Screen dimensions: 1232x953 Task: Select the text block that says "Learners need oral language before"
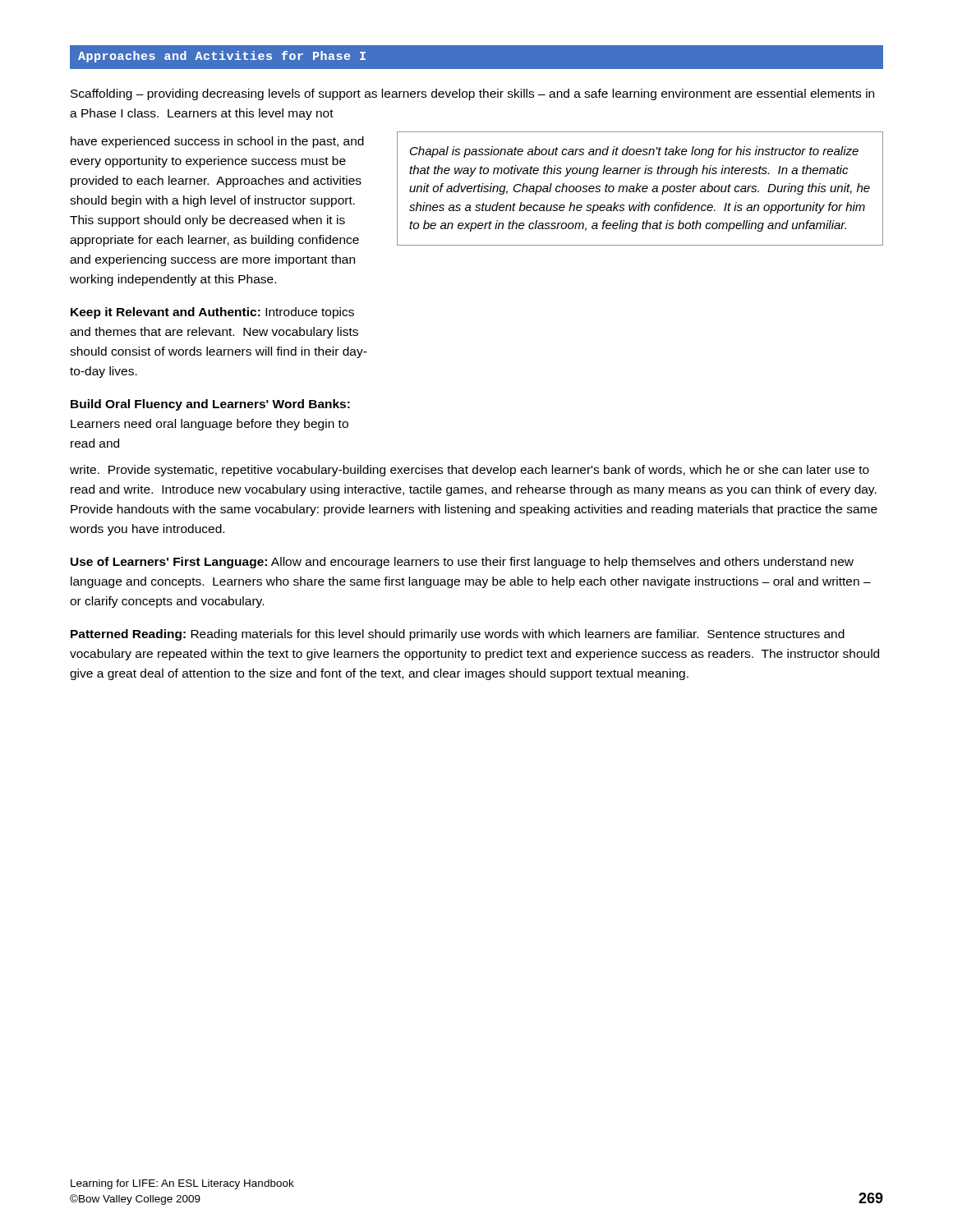pos(209,433)
